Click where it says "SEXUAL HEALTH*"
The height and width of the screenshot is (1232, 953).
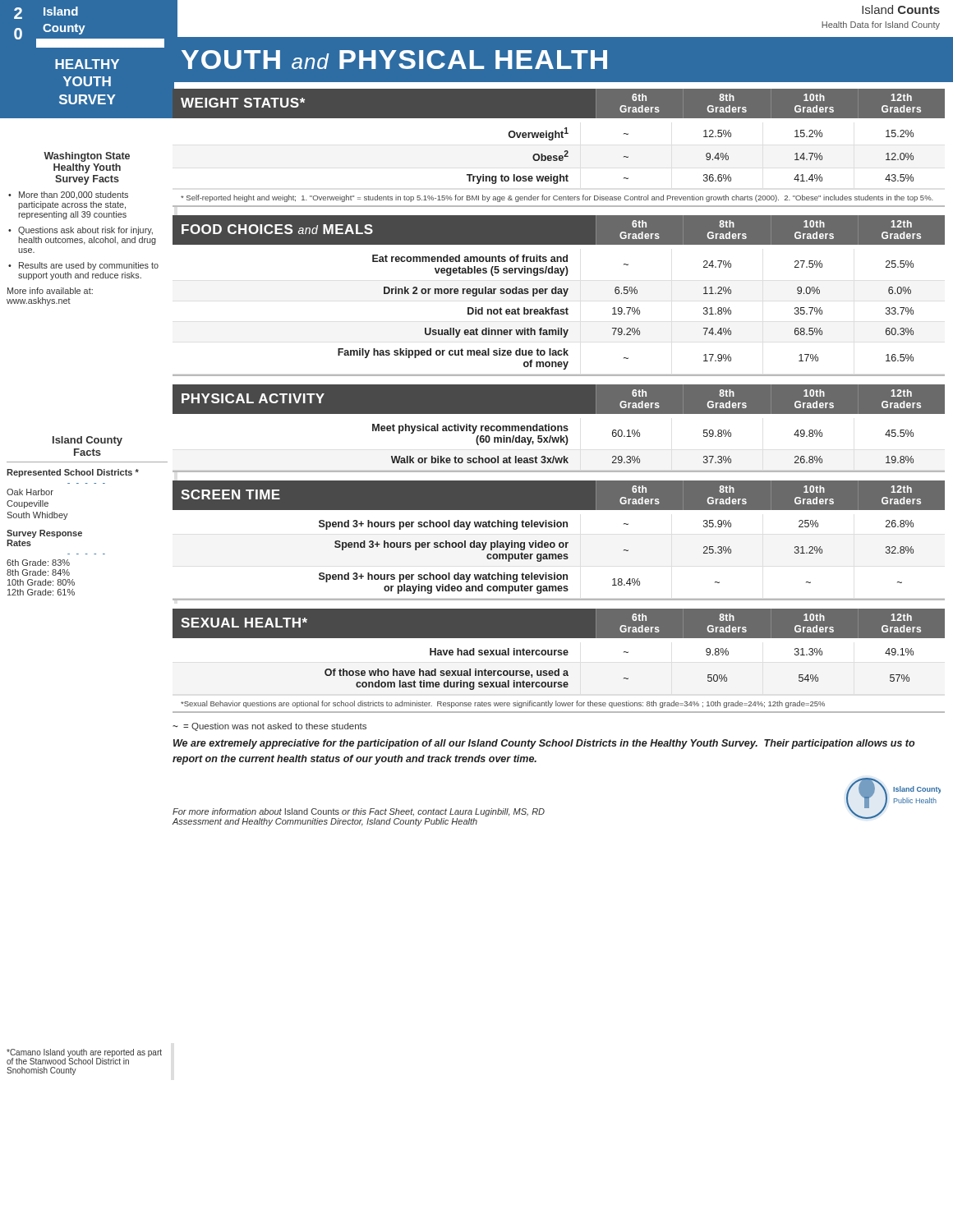[x=244, y=623]
